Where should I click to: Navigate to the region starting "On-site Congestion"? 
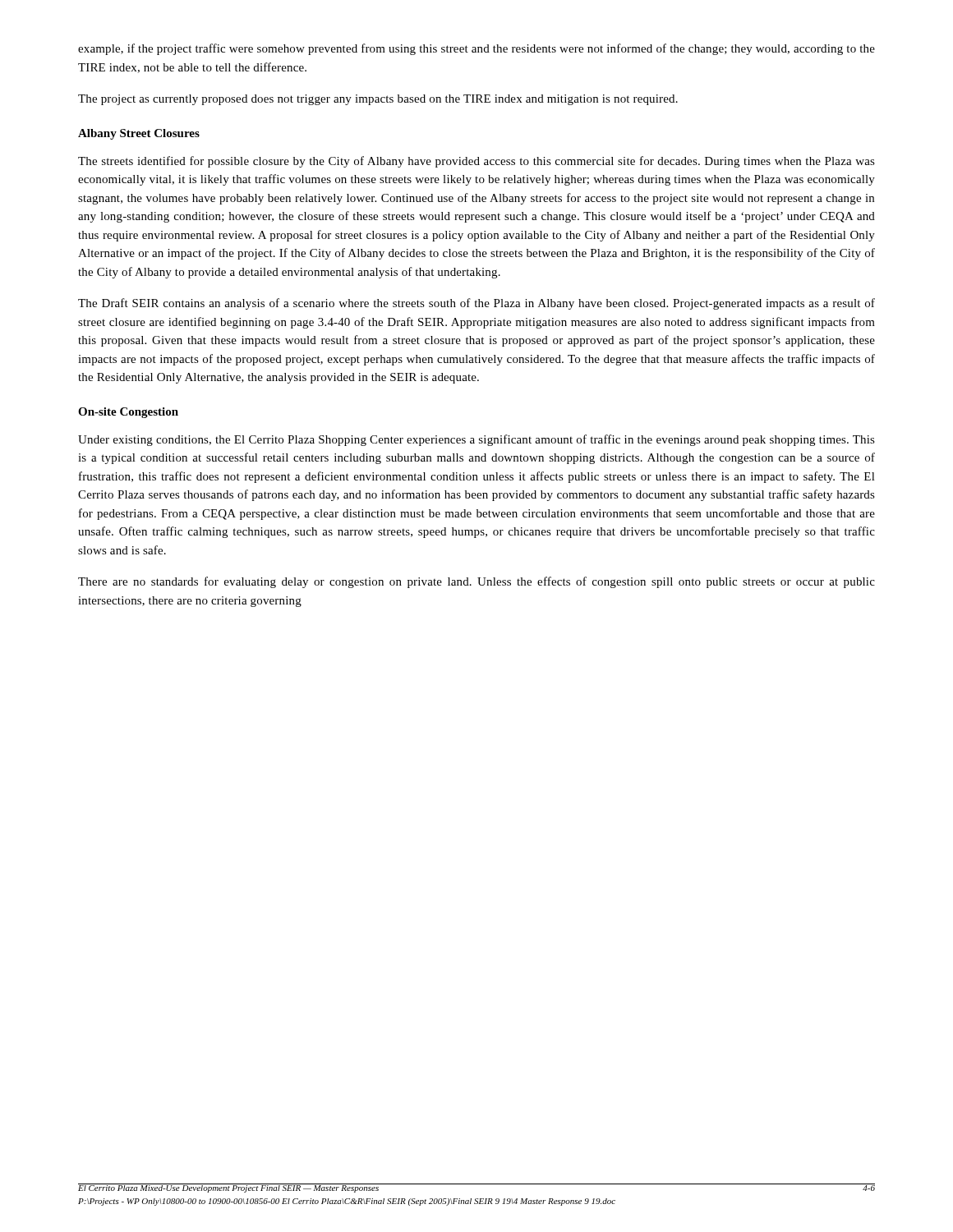click(x=128, y=411)
